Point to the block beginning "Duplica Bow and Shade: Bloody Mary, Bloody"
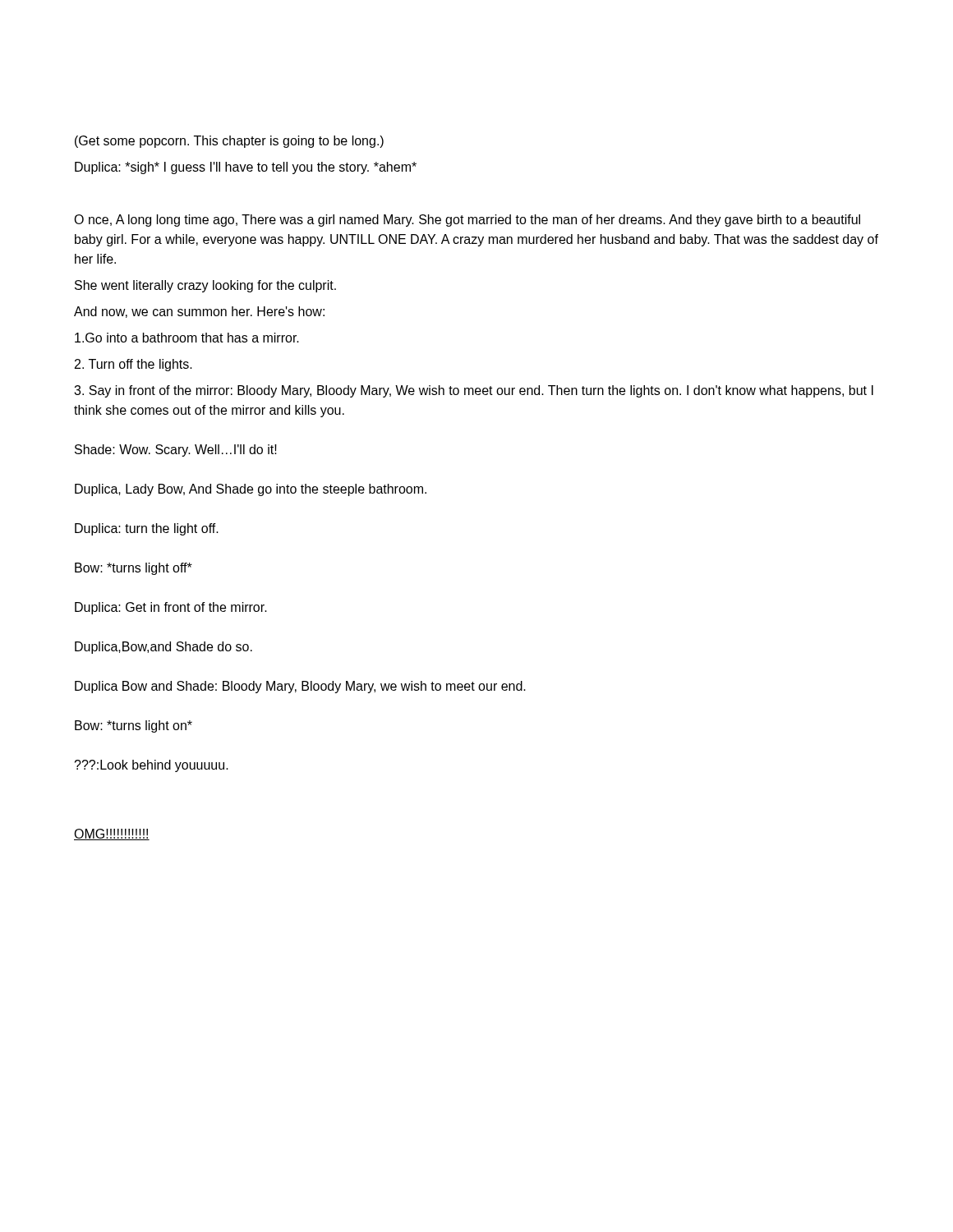The height and width of the screenshot is (1232, 953). pos(476,687)
